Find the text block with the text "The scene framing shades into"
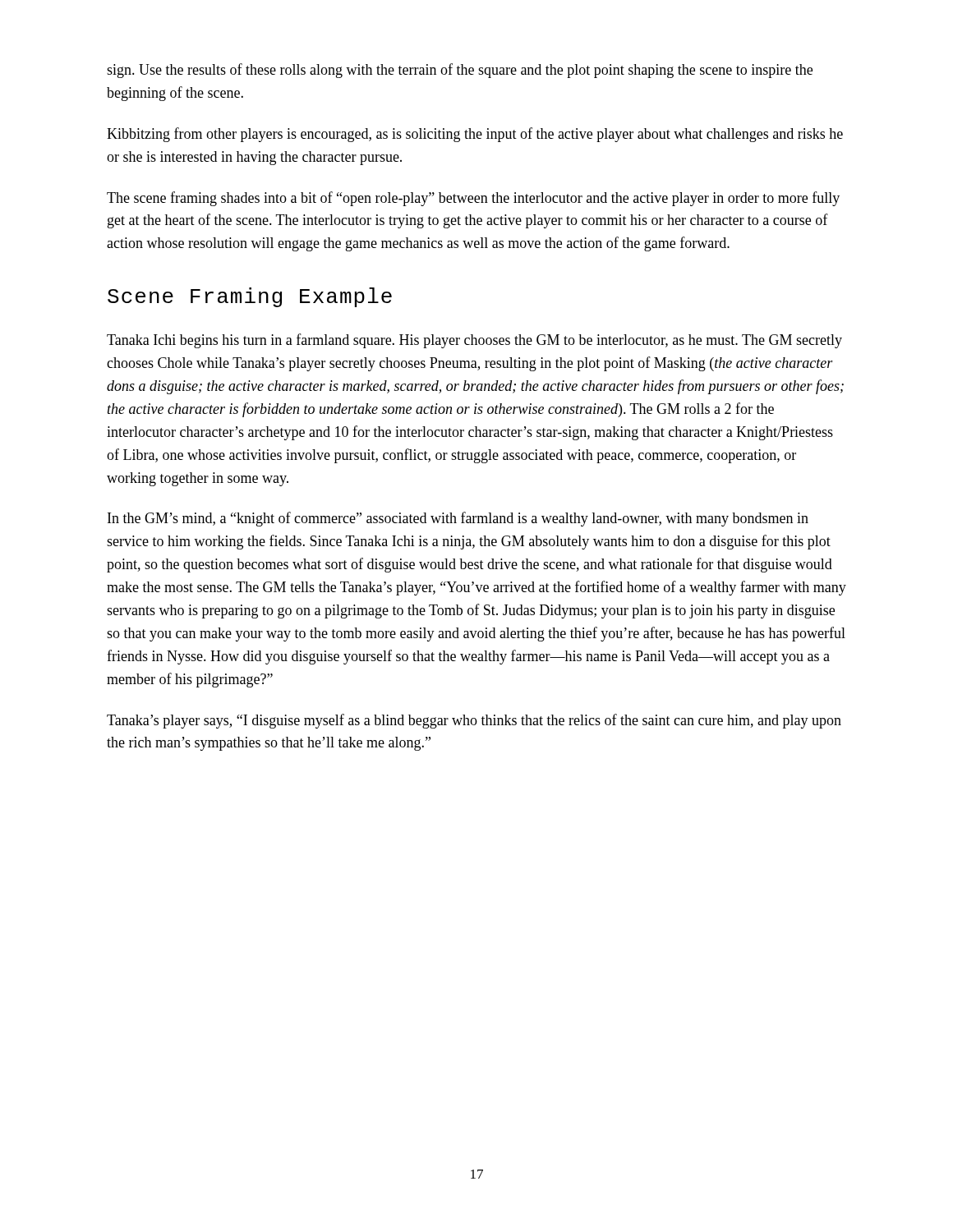The height and width of the screenshot is (1232, 953). [x=473, y=220]
